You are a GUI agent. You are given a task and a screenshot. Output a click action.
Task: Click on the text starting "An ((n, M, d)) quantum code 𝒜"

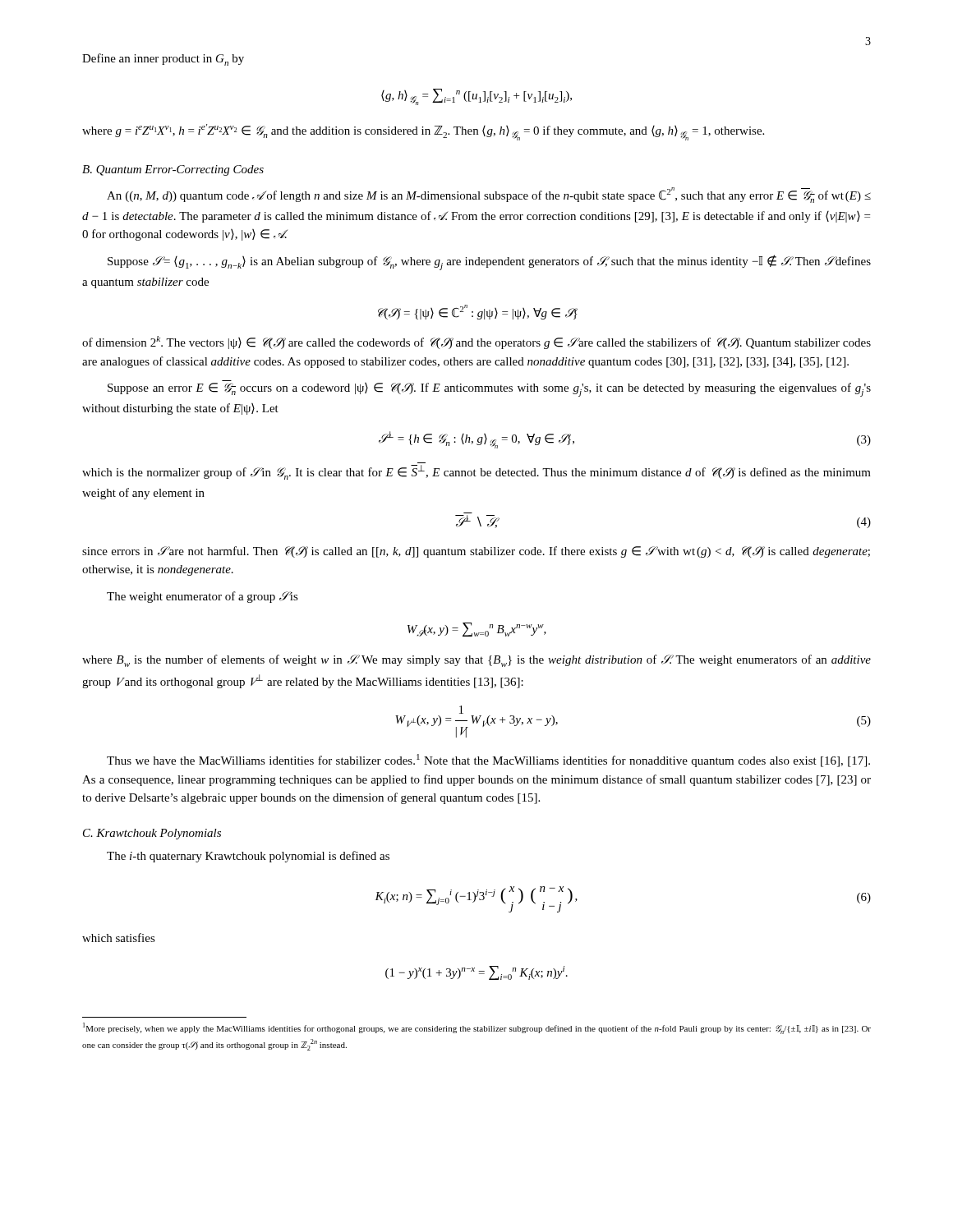476,213
